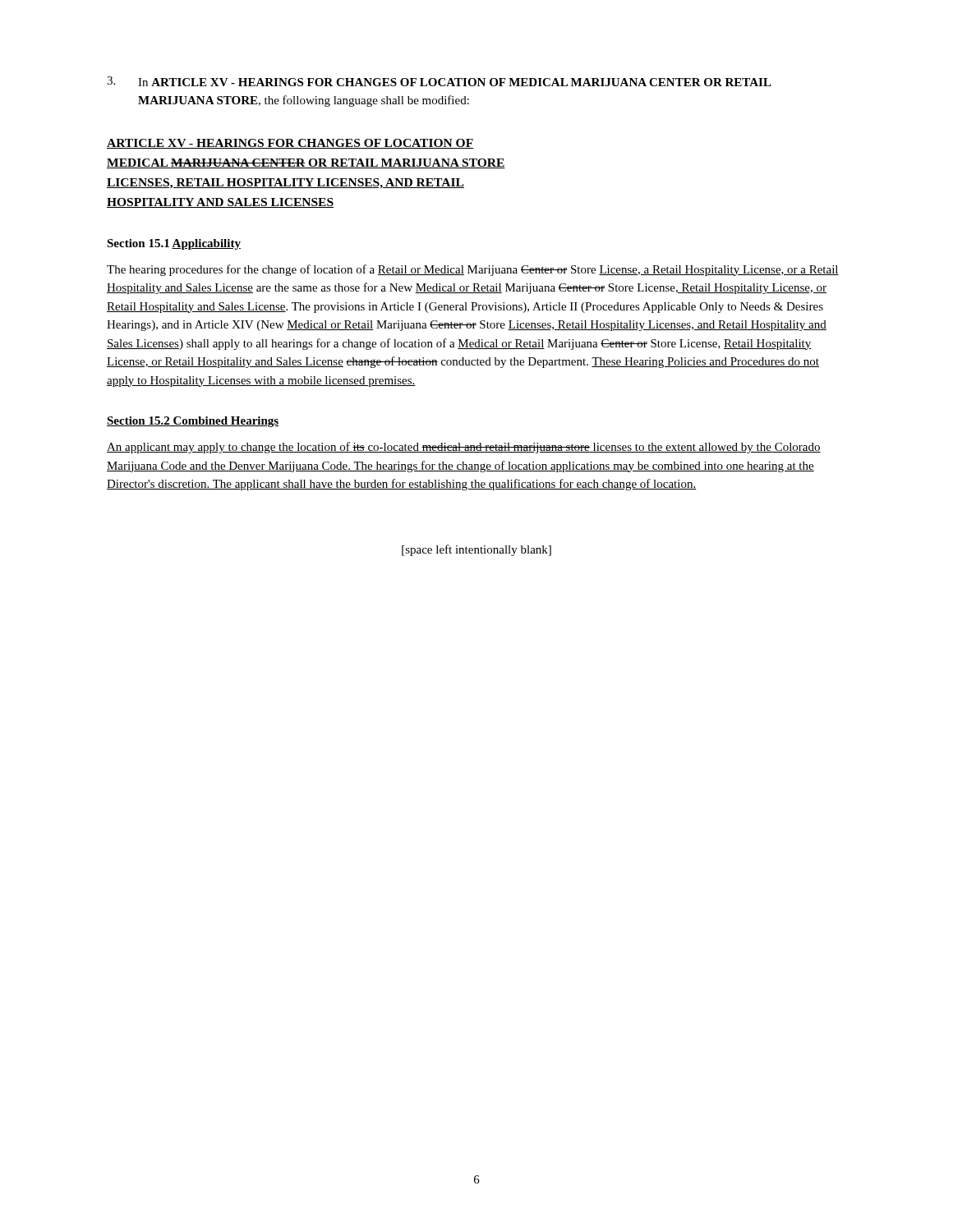Locate the section header containing "Section 15.2 Combined"

tap(193, 421)
